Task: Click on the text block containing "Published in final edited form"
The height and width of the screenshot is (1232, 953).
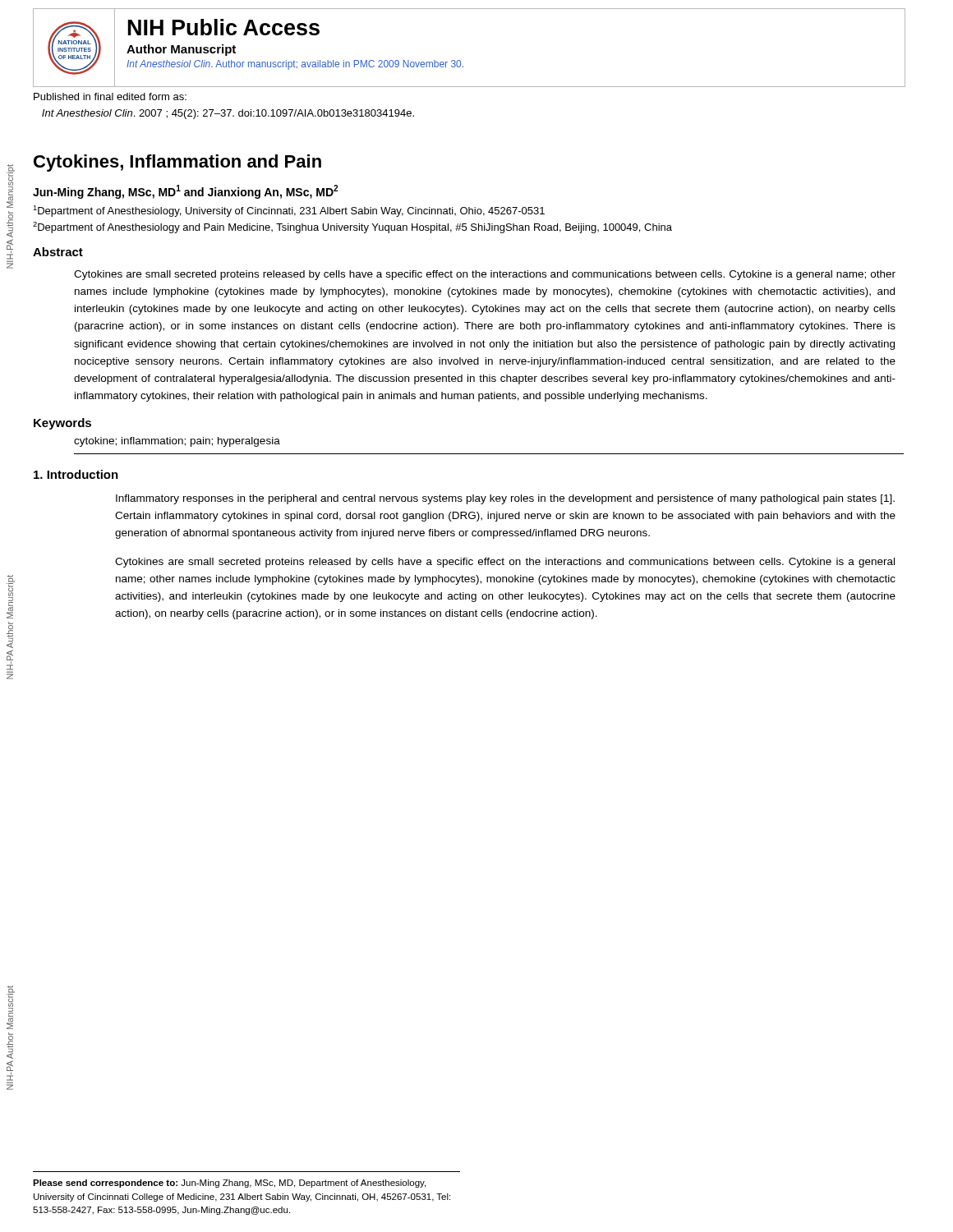Action: tap(224, 104)
